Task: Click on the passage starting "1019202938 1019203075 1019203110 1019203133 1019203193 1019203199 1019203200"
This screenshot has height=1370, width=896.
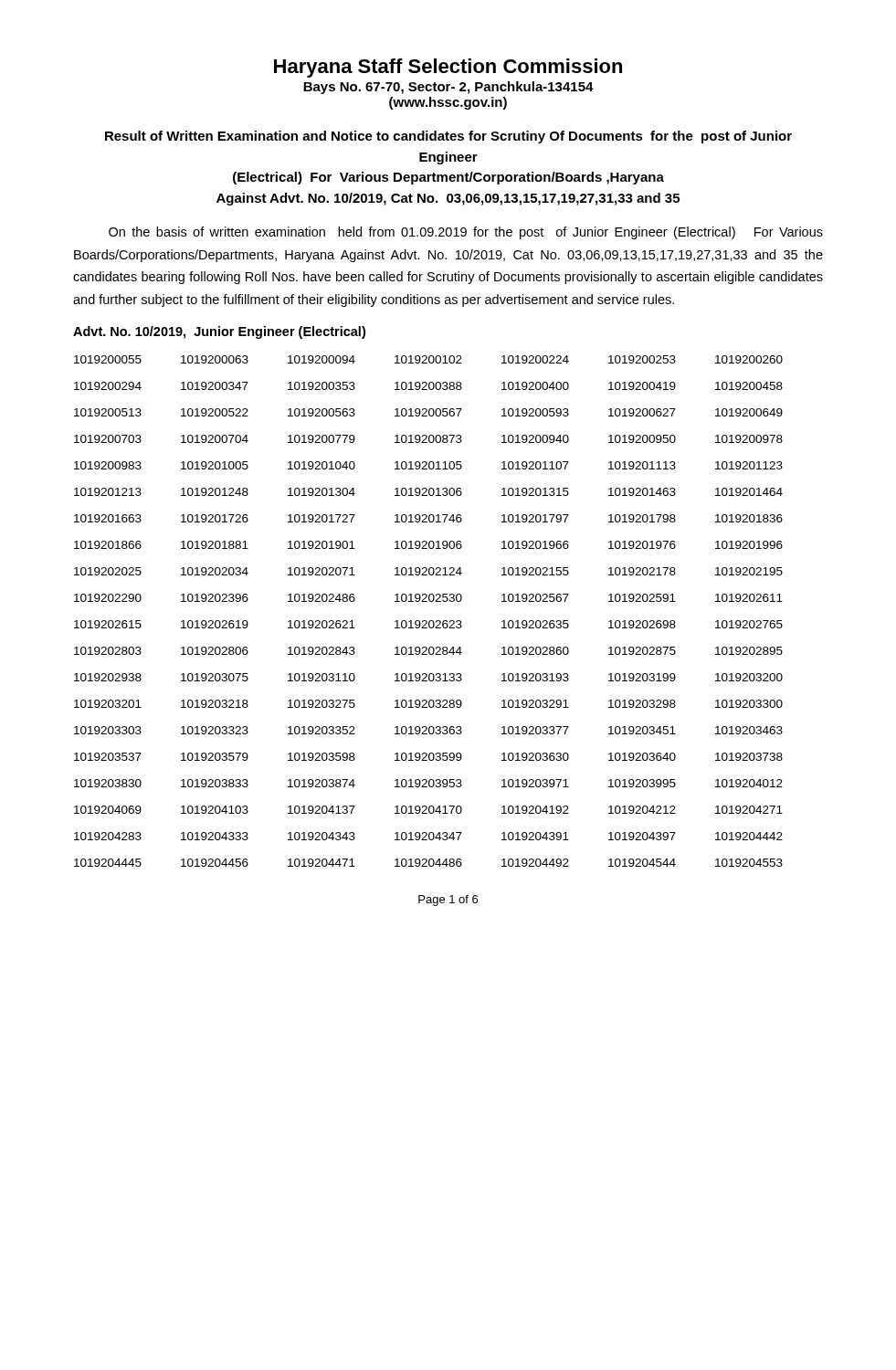Action: tap(447, 677)
